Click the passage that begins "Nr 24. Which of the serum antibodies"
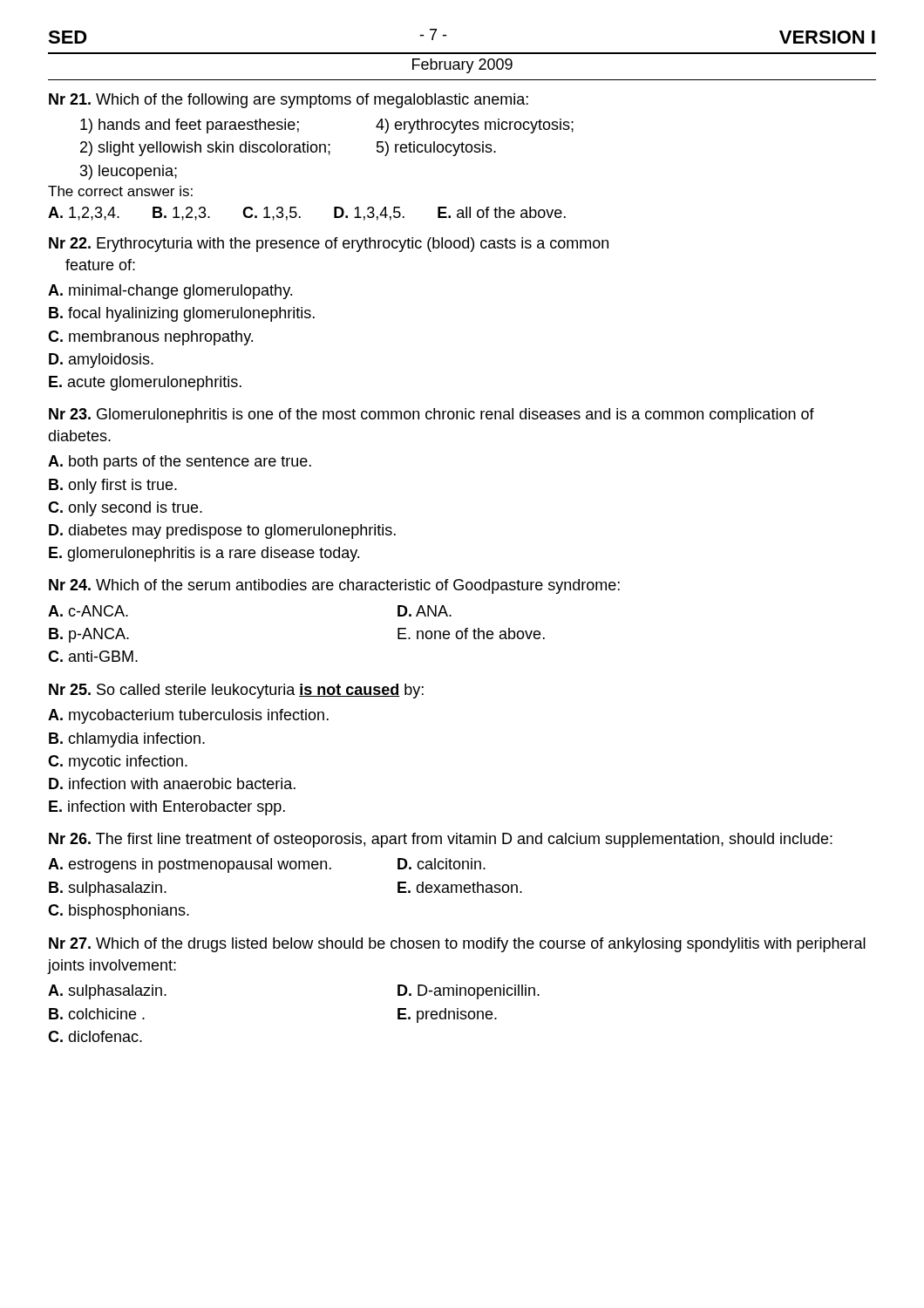The height and width of the screenshot is (1308, 924). pos(462,622)
